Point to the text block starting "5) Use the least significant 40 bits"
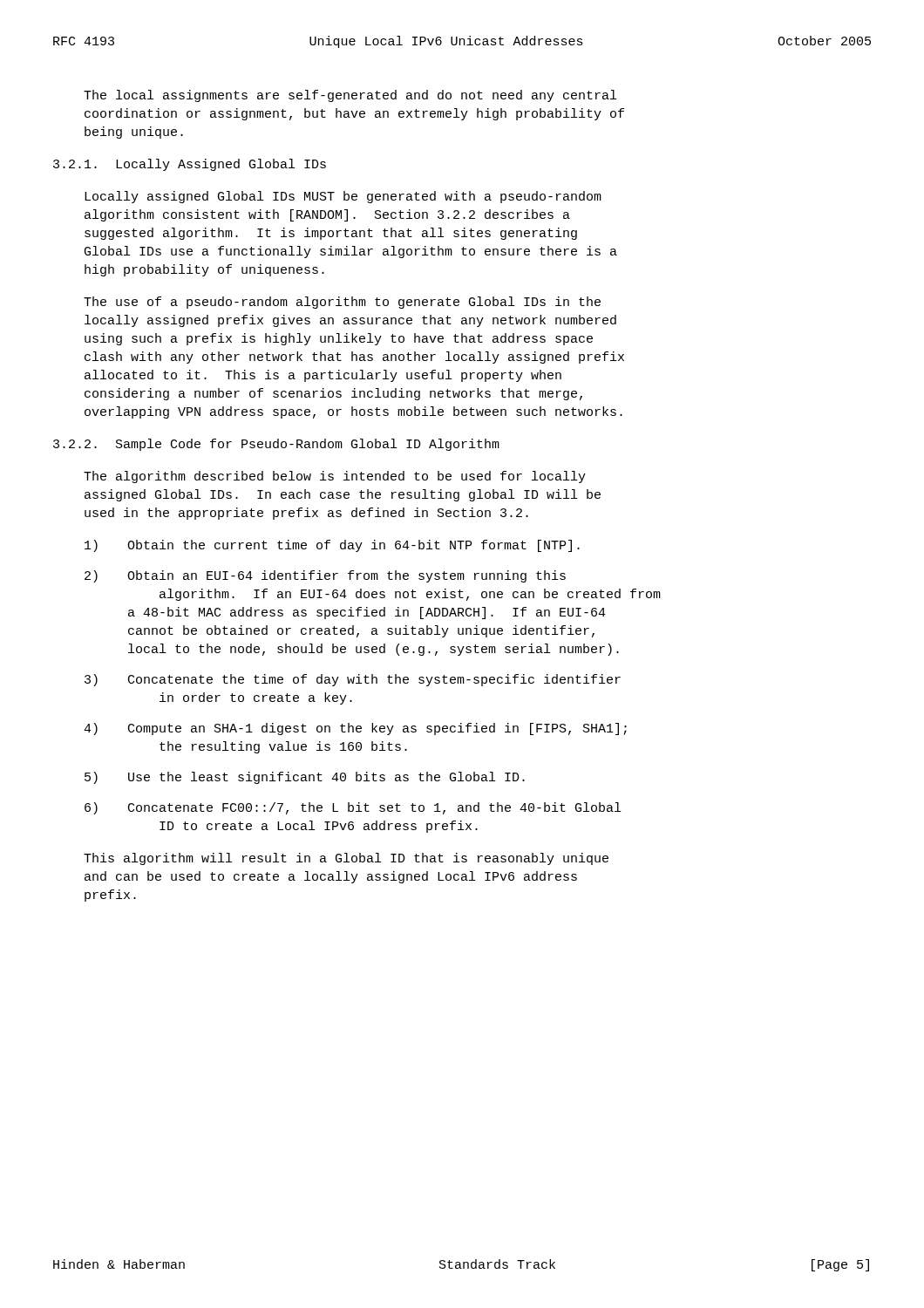Screen dimensions: 1308x924 tap(462, 778)
